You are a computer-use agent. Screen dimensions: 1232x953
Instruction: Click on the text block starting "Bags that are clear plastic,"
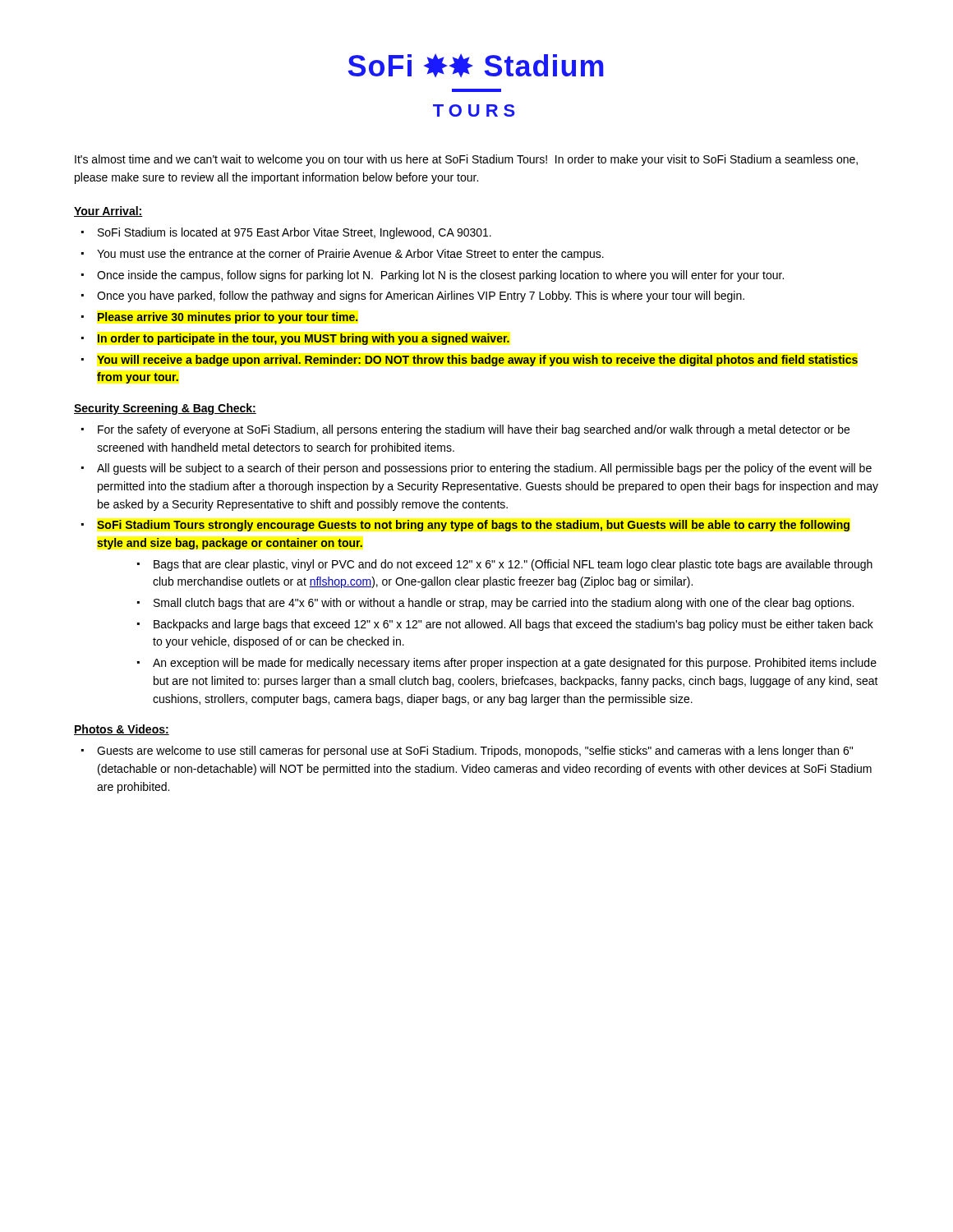point(513,573)
